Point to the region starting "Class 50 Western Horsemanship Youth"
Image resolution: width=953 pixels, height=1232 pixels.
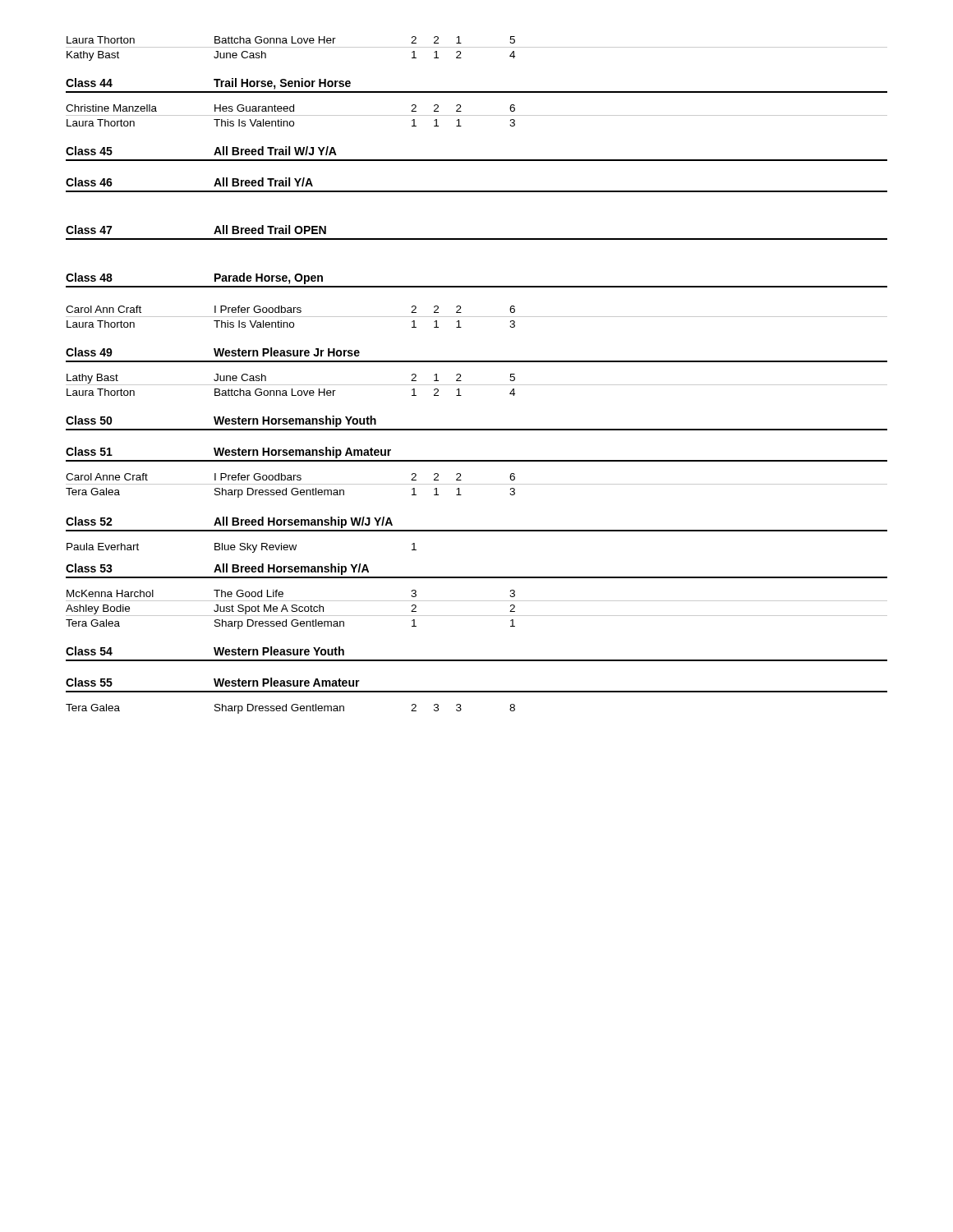click(x=476, y=422)
